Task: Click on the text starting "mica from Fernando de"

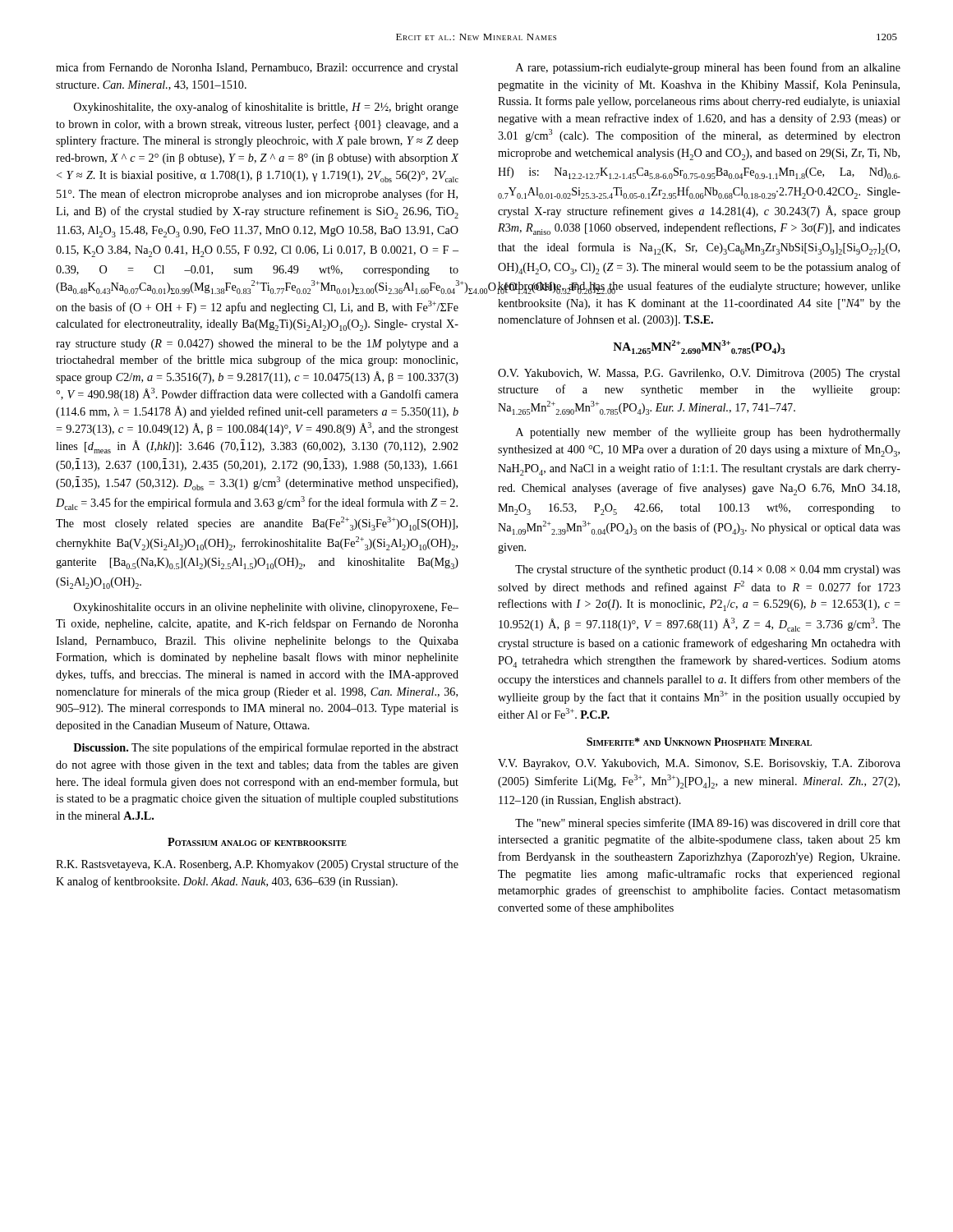Action: (x=257, y=76)
